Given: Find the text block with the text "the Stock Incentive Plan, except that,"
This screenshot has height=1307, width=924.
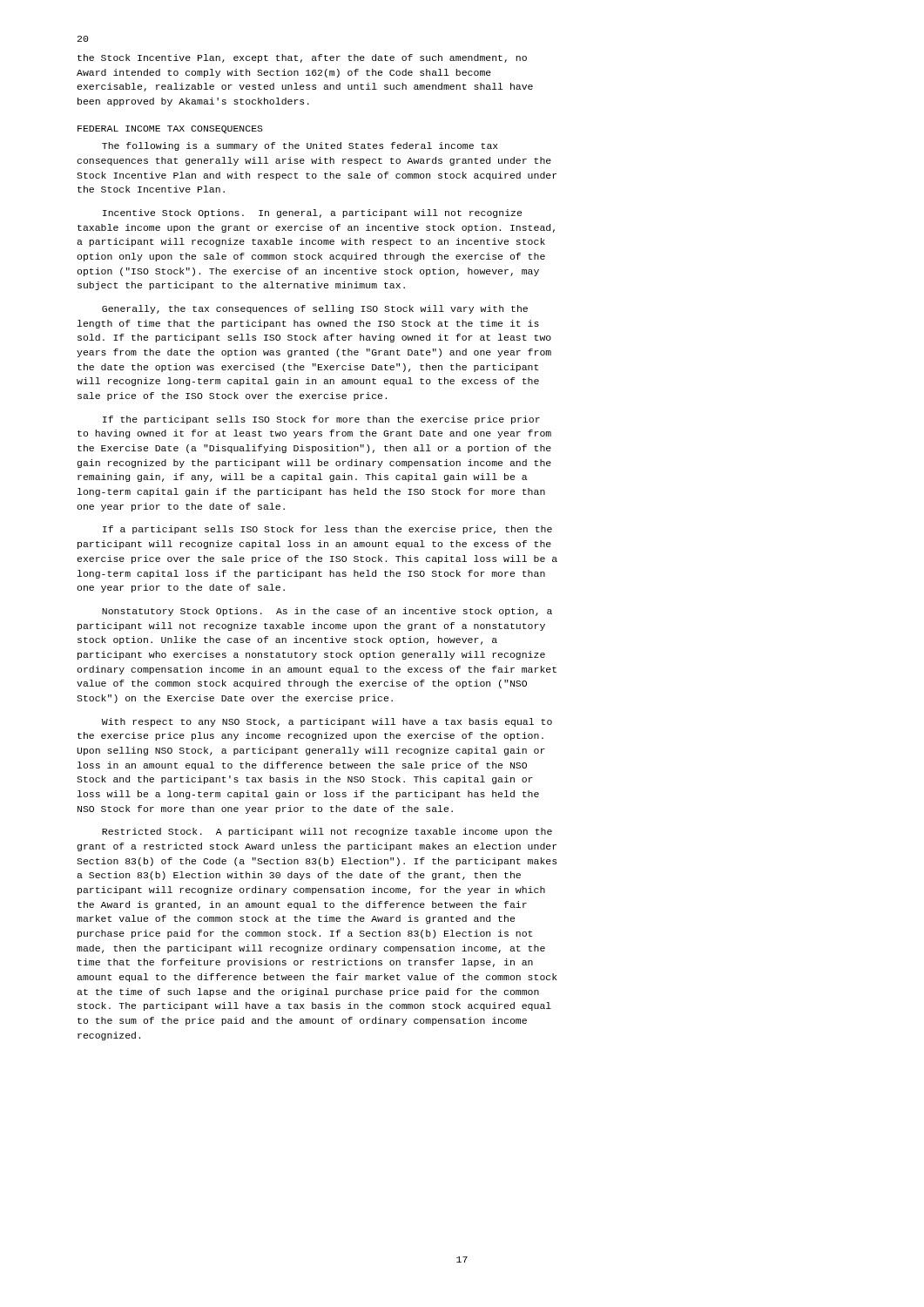Looking at the screenshot, I should pyautogui.click(x=305, y=80).
